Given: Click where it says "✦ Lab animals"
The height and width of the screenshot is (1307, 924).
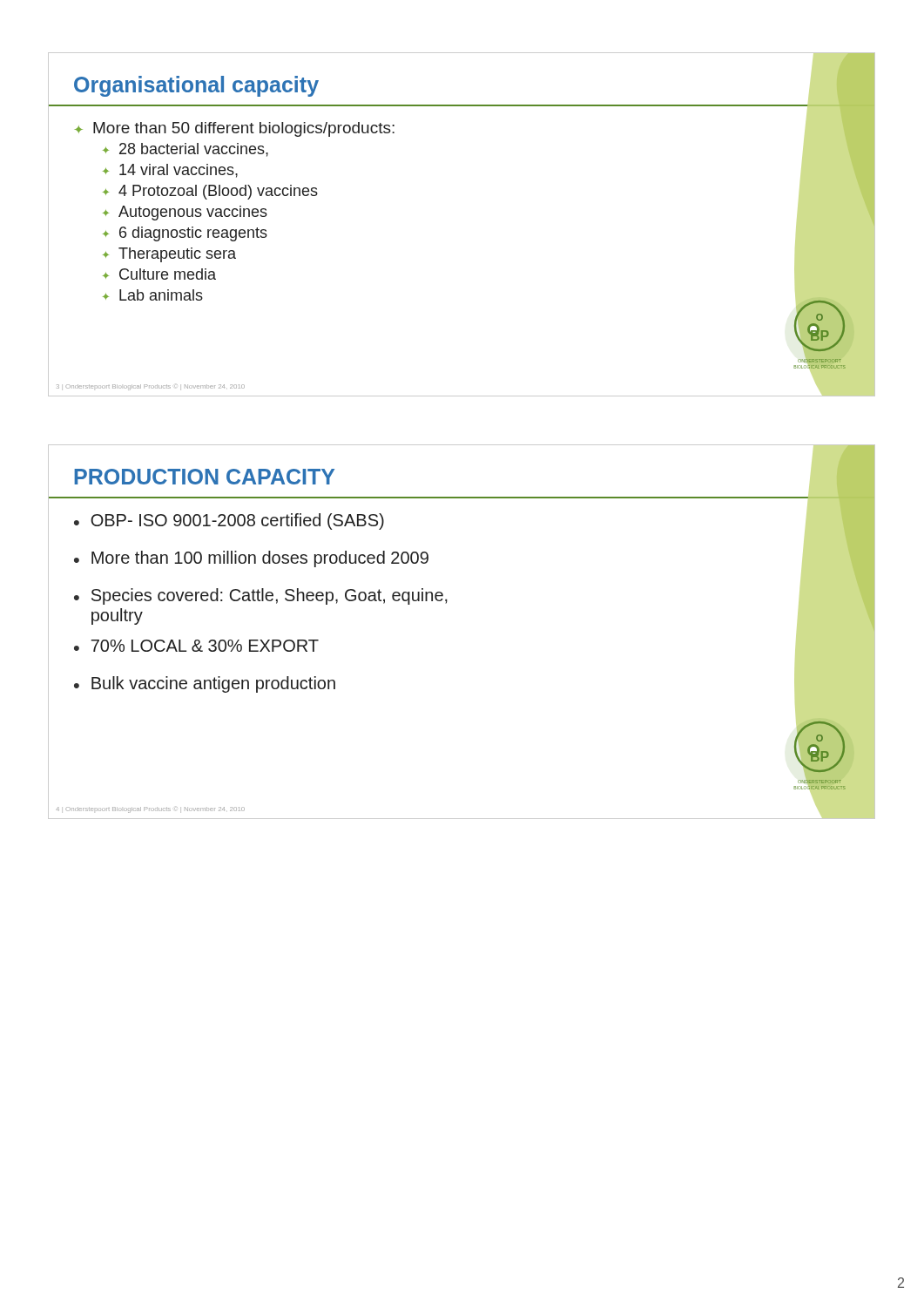Looking at the screenshot, I should tap(152, 296).
